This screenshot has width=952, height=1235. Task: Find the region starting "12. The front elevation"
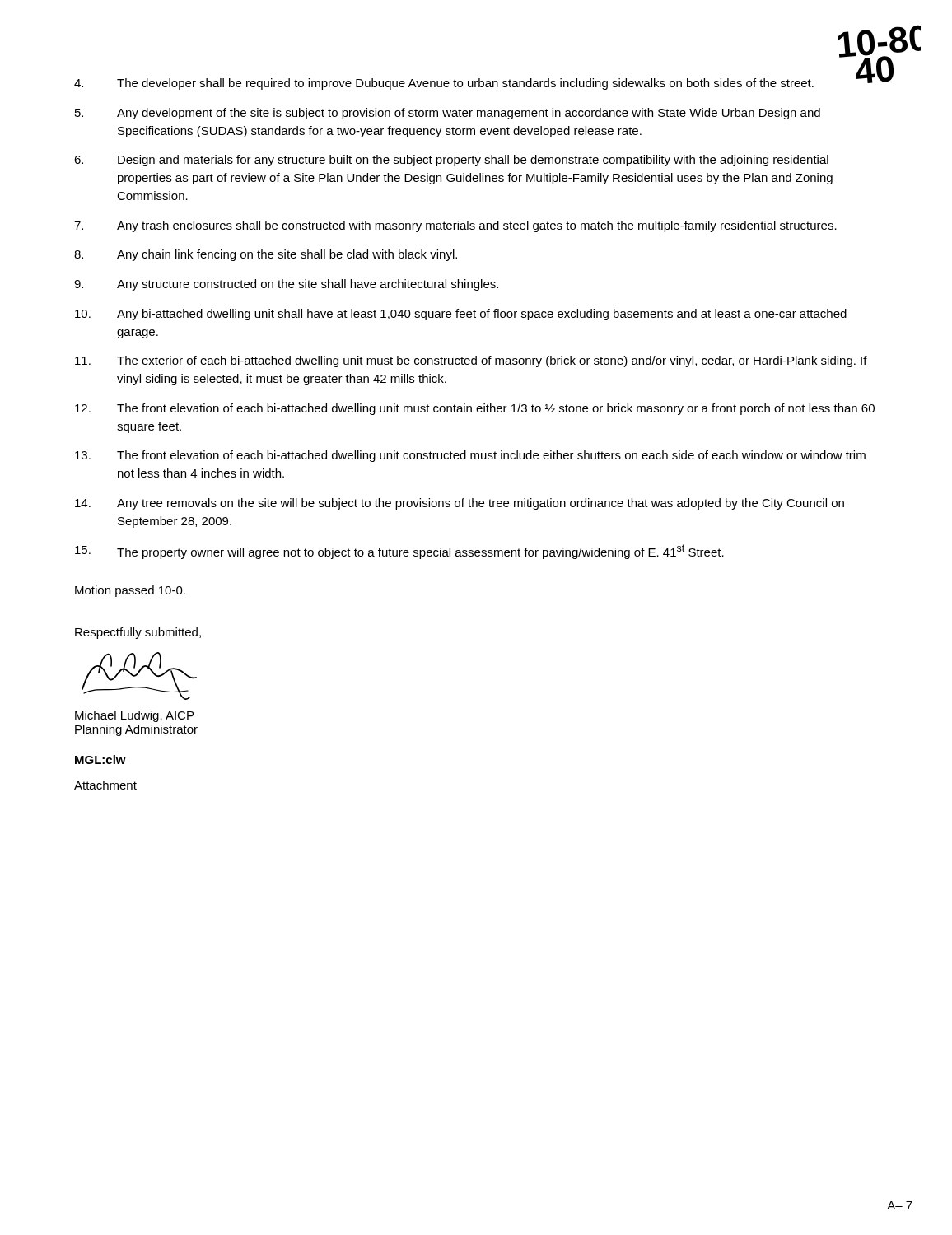[476, 417]
